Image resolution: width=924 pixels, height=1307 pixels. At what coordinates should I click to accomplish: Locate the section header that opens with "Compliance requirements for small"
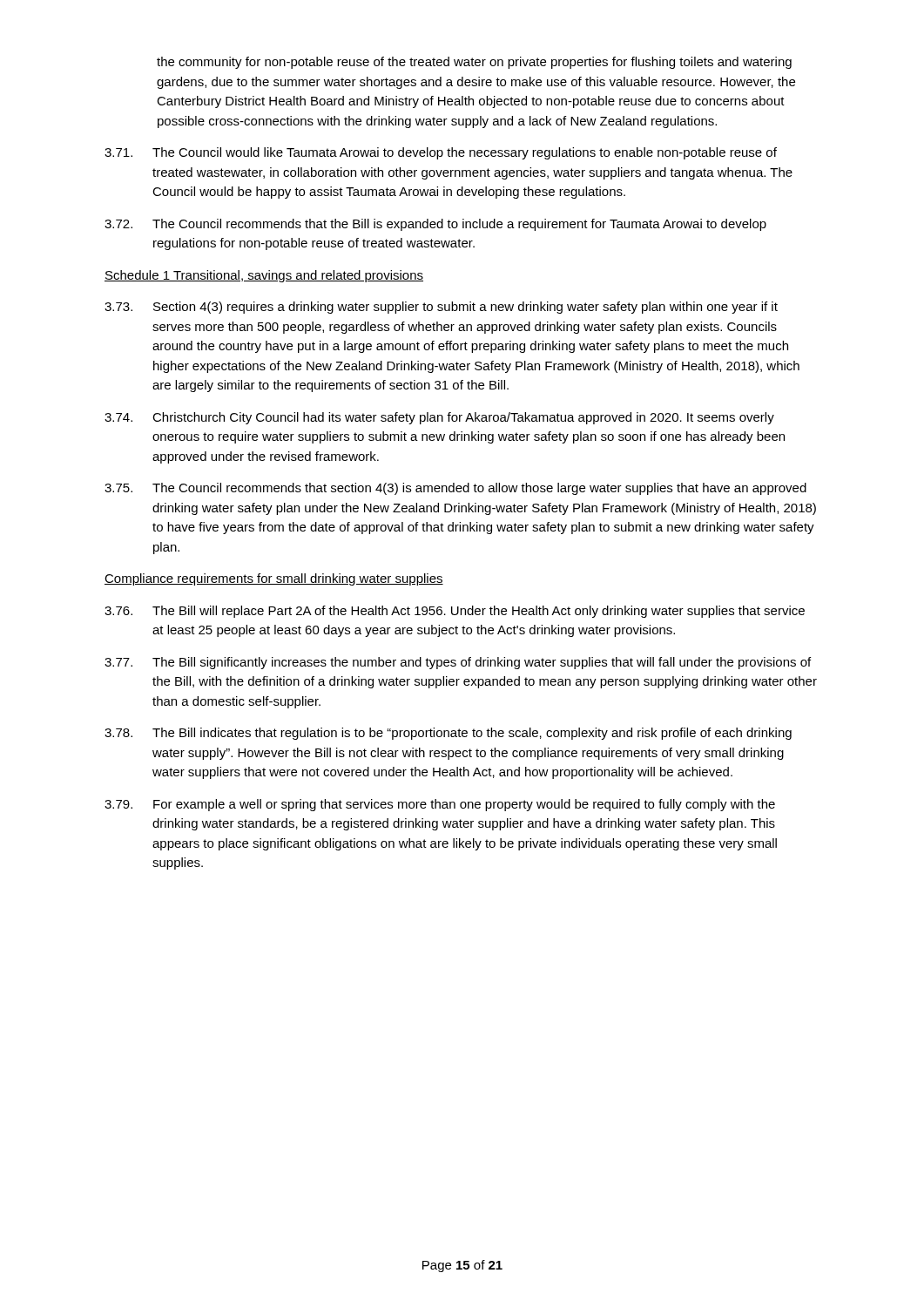coord(274,578)
